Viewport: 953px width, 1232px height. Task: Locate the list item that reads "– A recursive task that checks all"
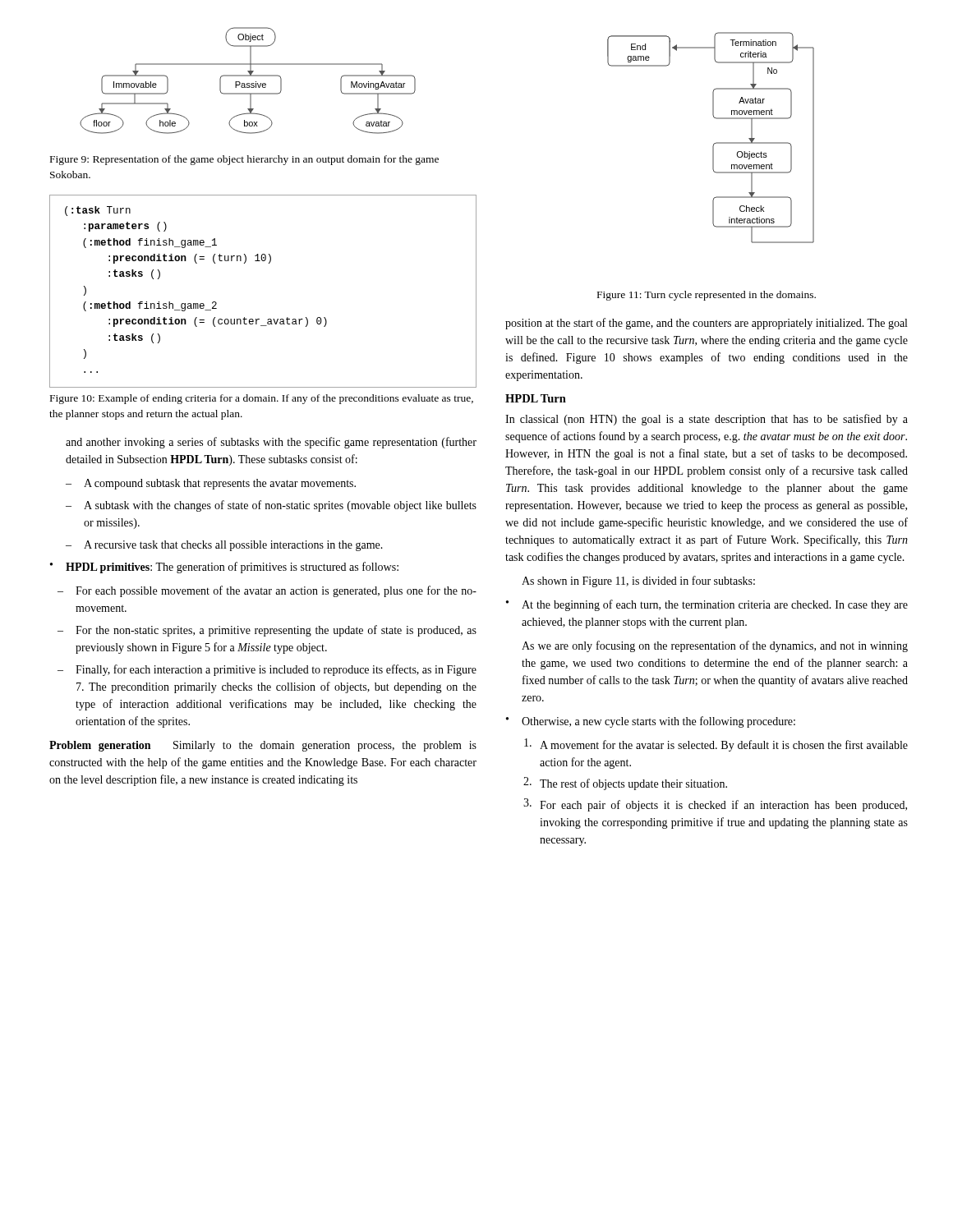pyautogui.click(x=271, y=545)
